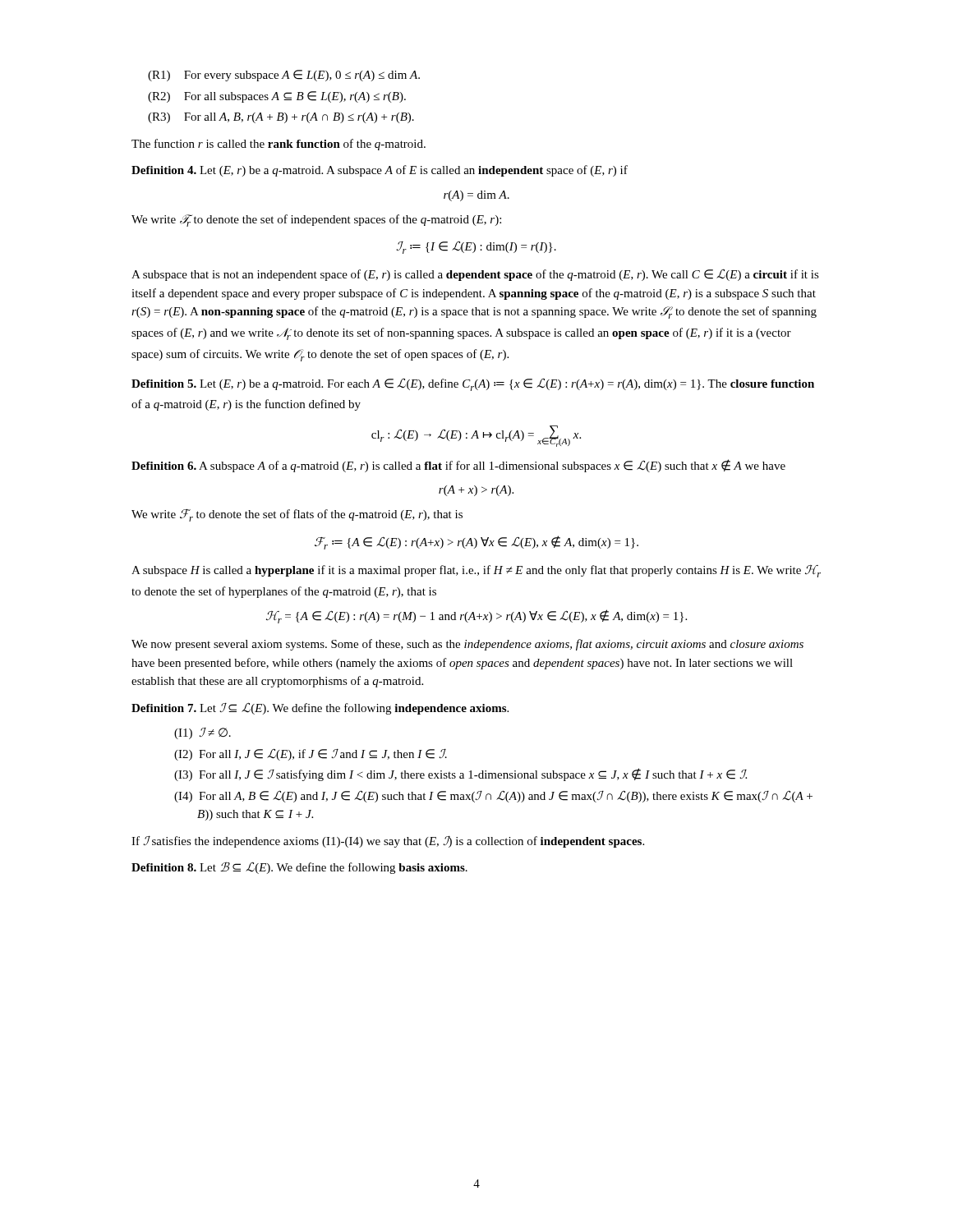Point to the passage starting "ℐr ≔ {I"
Image resolution: width=953 pixels, height=1232 pixels.
pyautogui.click(x=476, y=248)
